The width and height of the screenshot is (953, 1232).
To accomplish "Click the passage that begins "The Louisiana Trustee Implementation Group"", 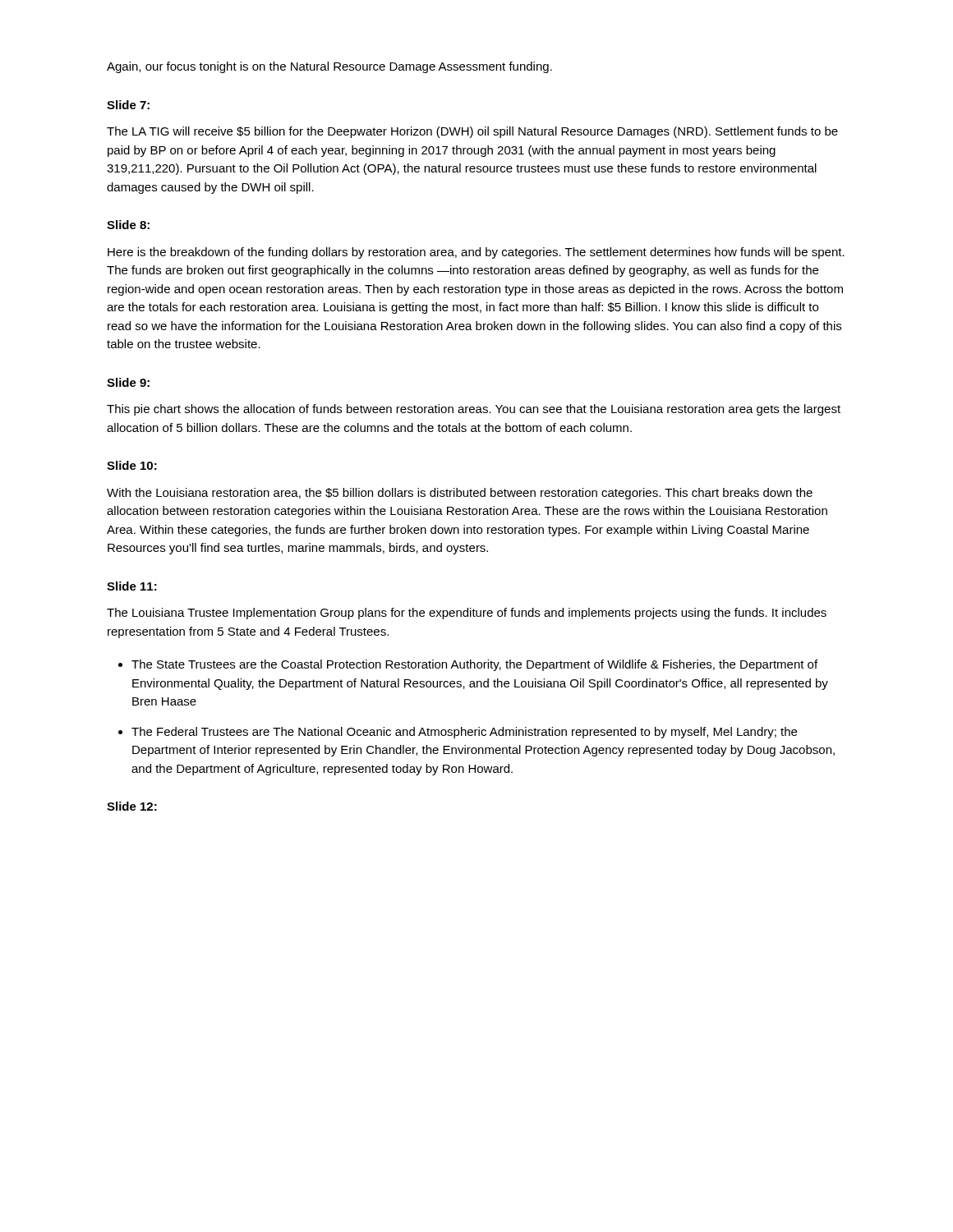I will click(x=467, y=622).
